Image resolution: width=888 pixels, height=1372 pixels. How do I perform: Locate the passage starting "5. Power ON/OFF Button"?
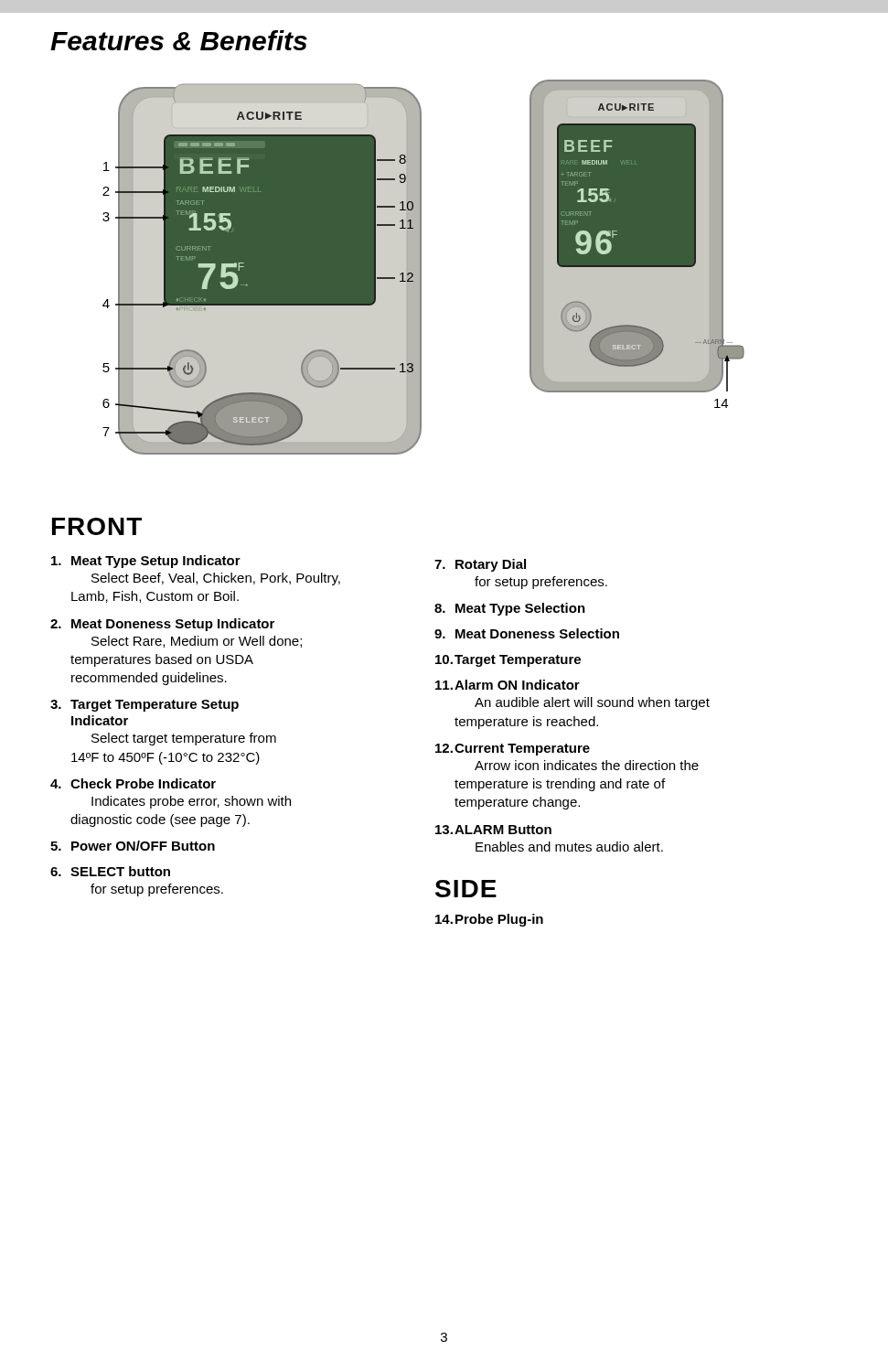(224, 846)
